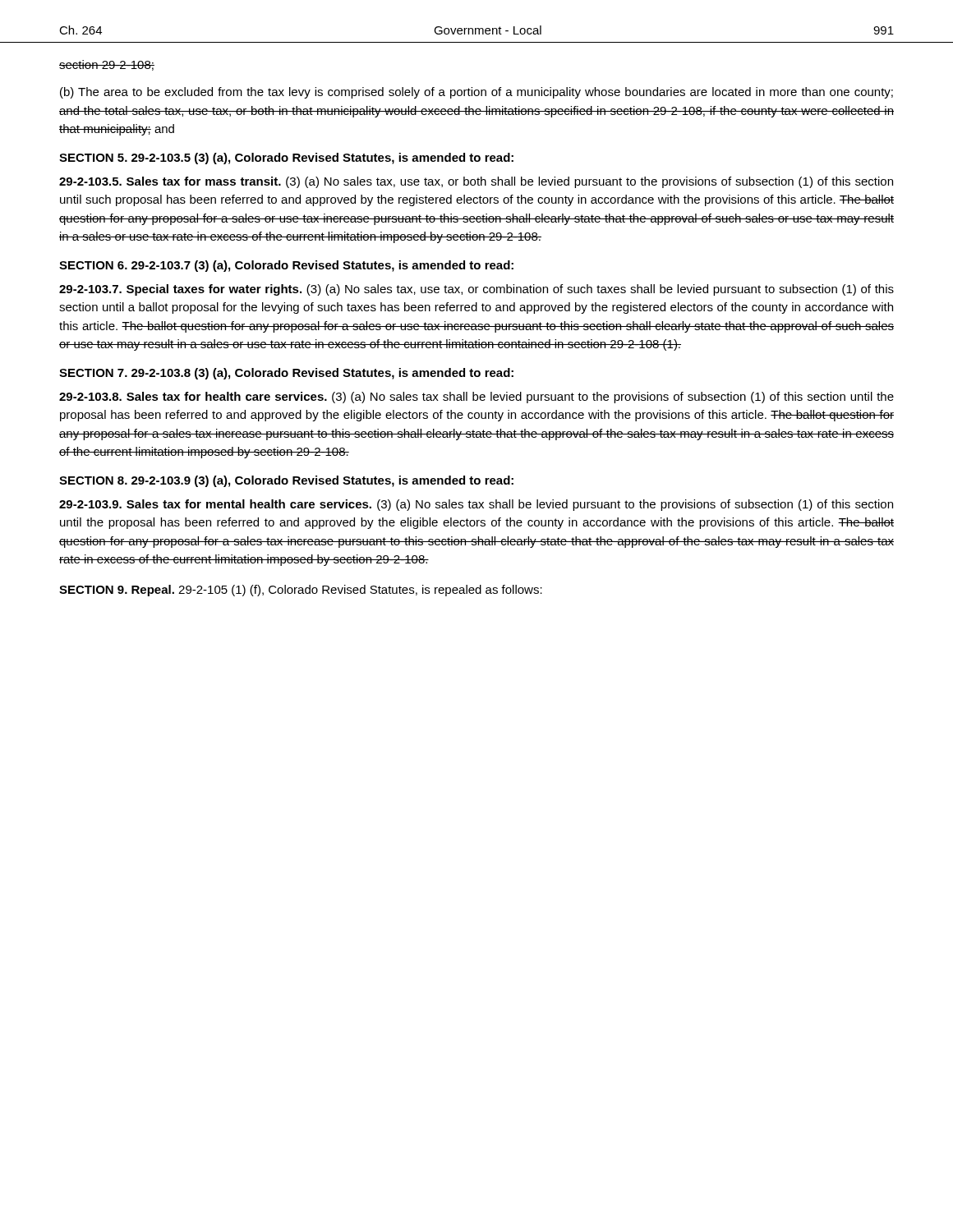
Task: Point to the section header beginning "SECTION 7. 29-2-103.8 (3) (a),"
Action: pos(287,372)
